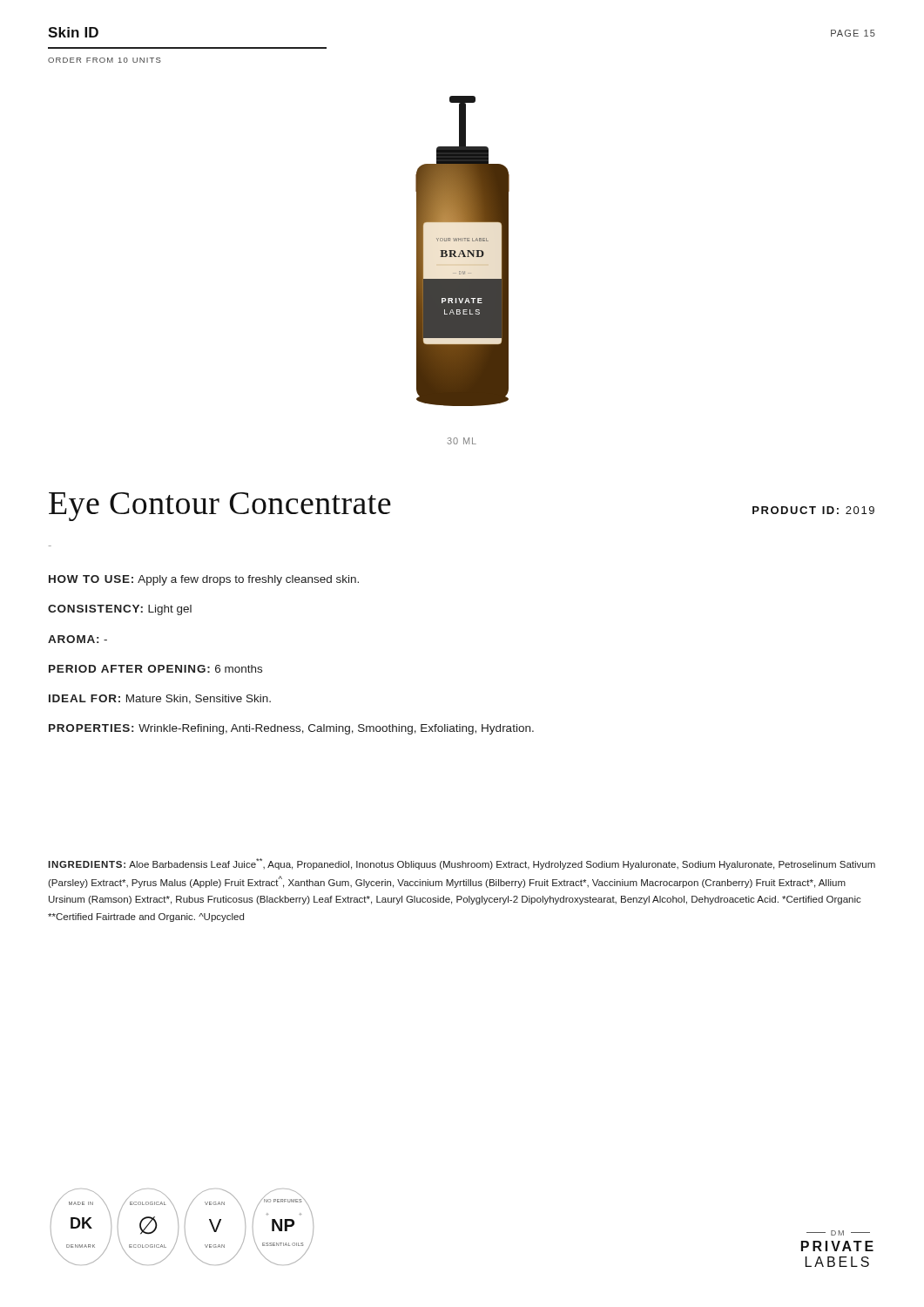Find the illustration
The height and width of the screenshot is (1307, 924).
tap(192, 1227)
